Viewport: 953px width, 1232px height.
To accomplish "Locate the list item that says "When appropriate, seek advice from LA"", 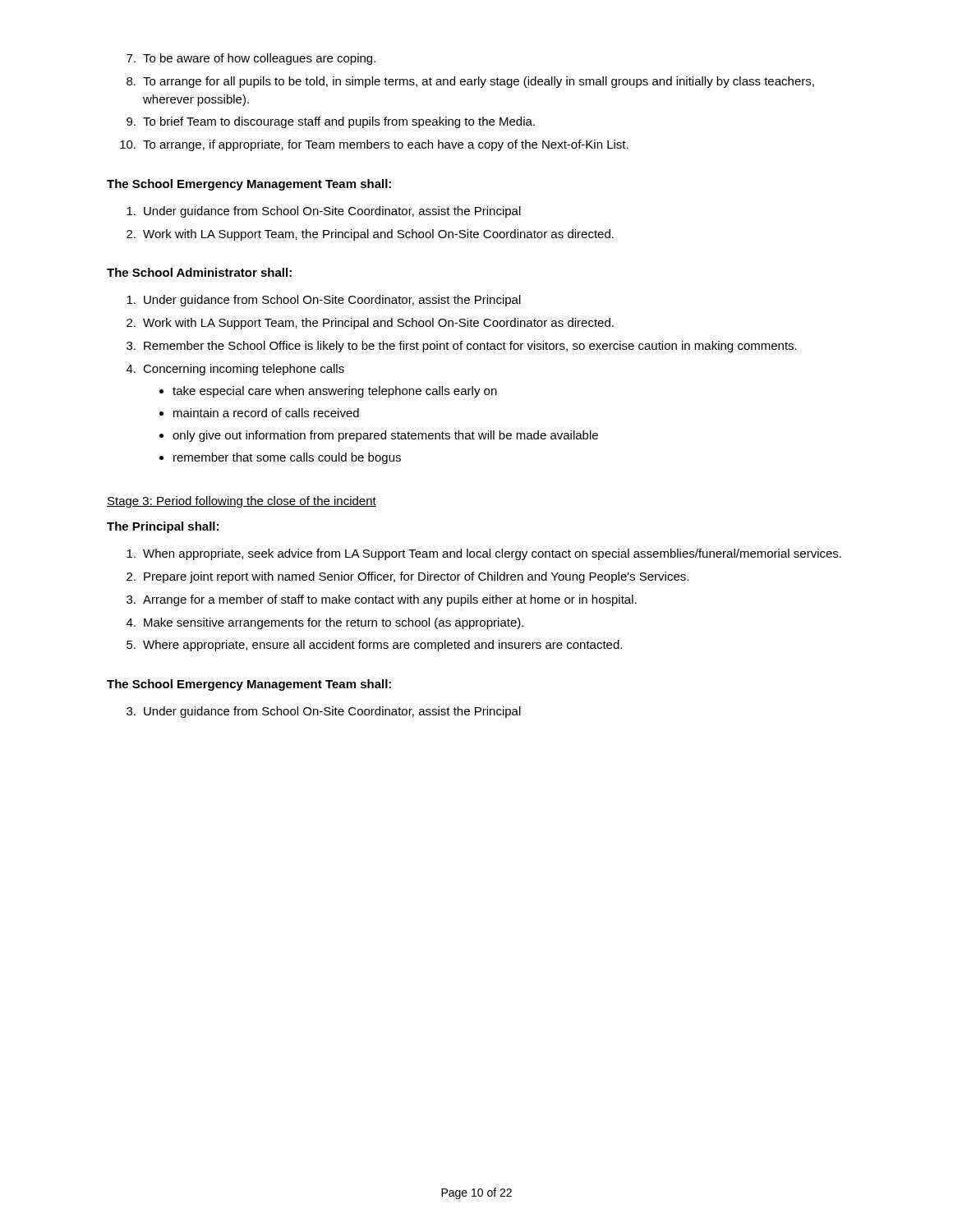I will pyautogui.click(x=476, y=554).
